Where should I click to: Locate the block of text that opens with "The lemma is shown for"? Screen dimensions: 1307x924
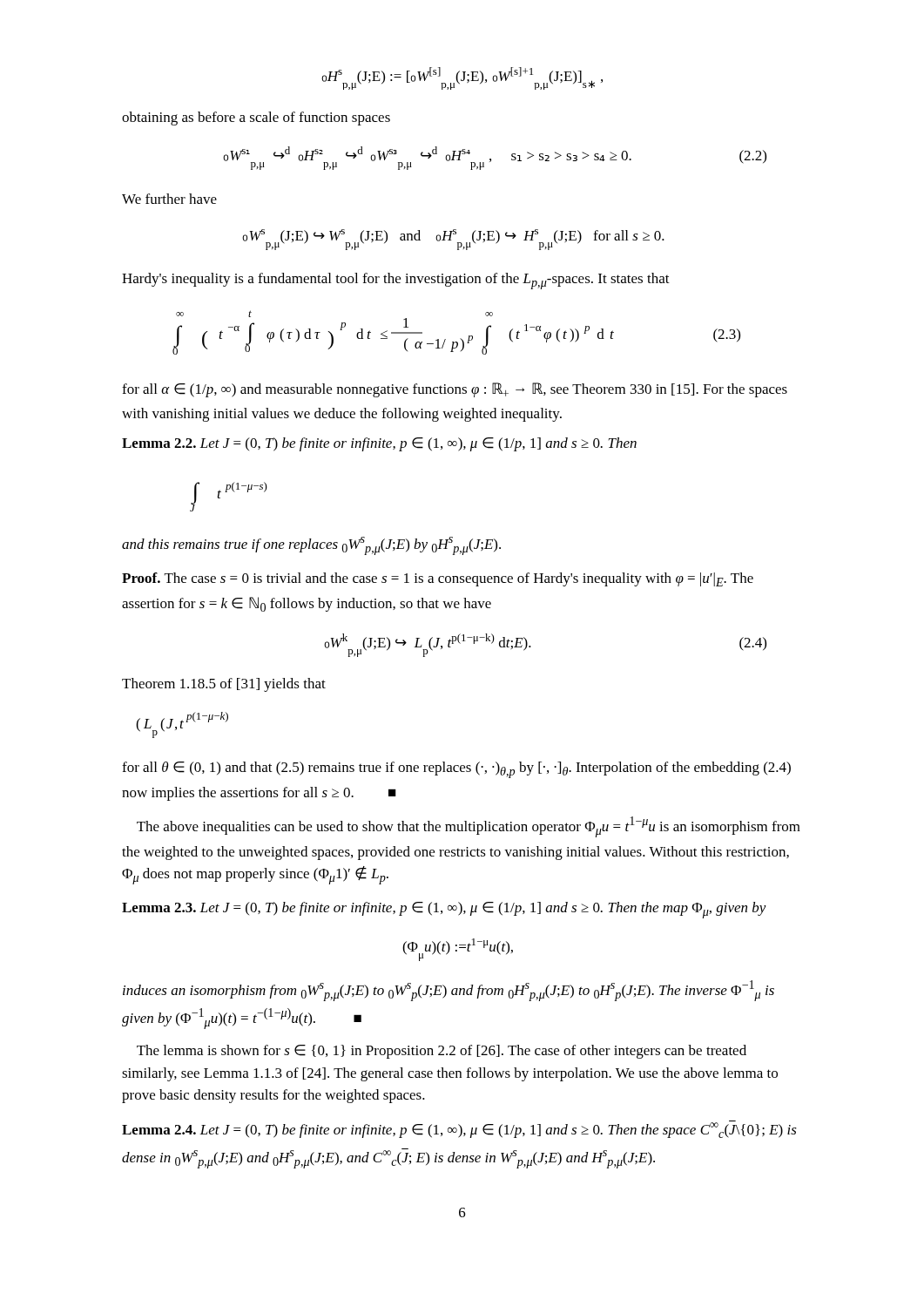450,1073
